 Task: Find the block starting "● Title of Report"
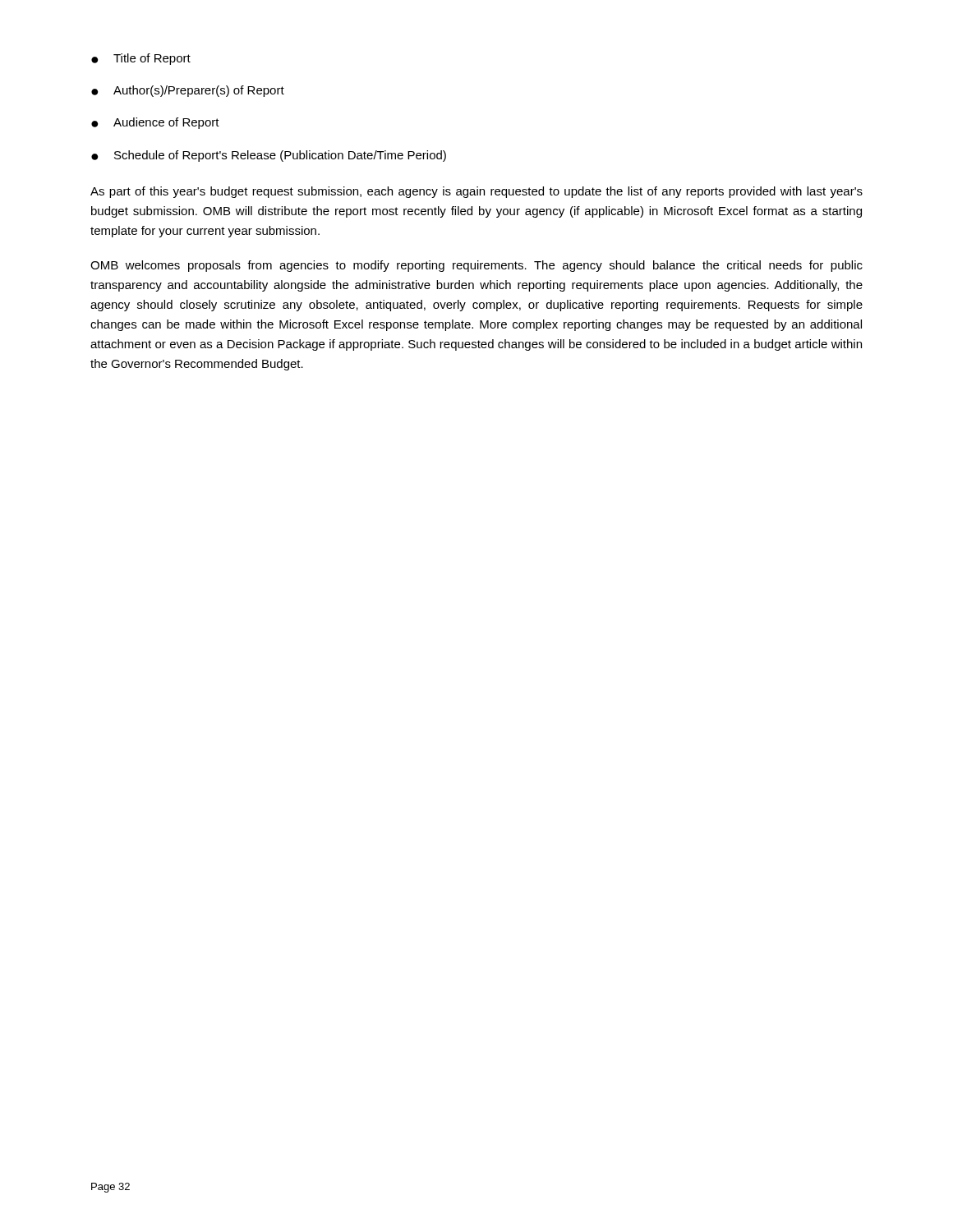[141, 59]
